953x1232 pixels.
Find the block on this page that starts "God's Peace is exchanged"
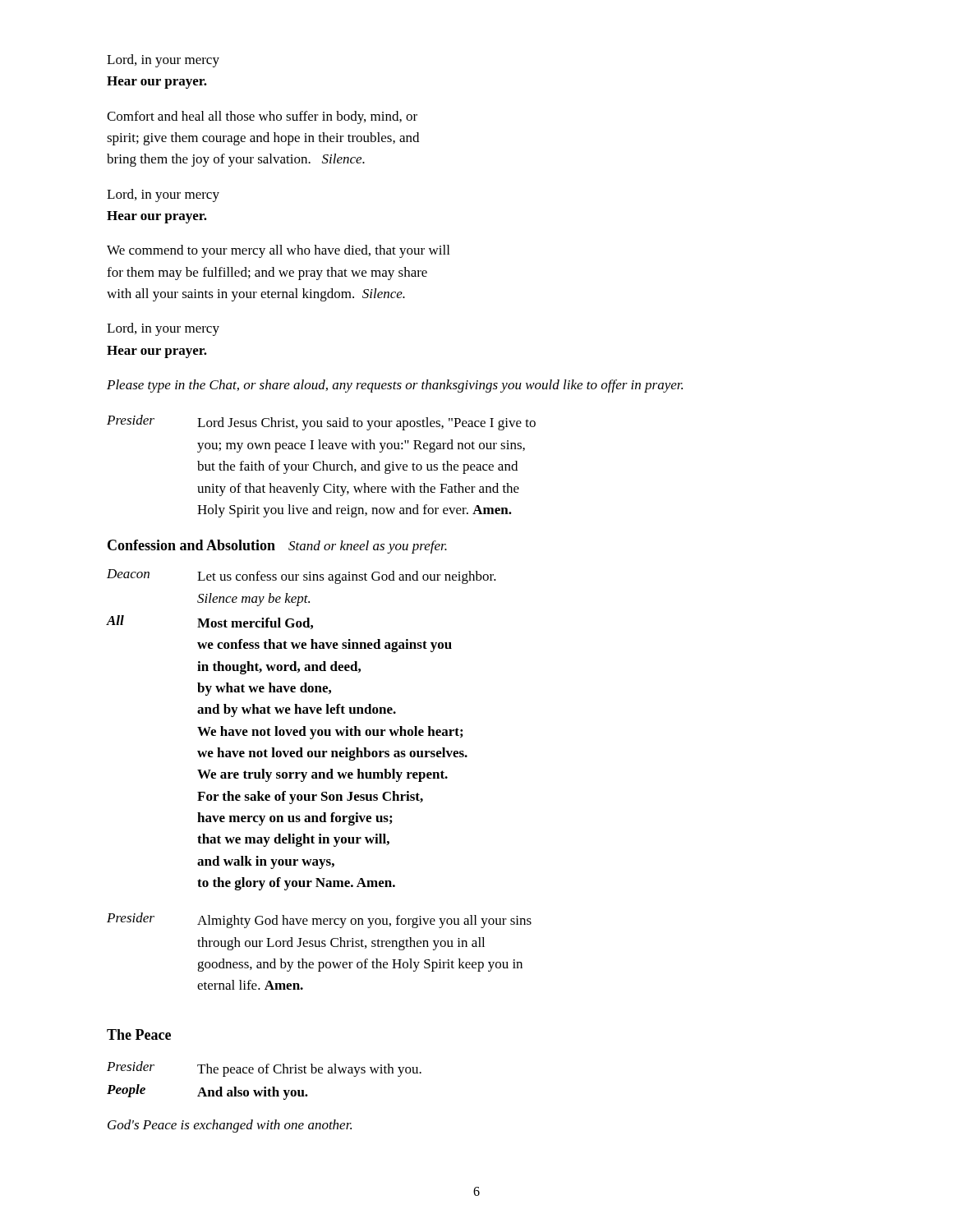click(x=230, y=1125)
